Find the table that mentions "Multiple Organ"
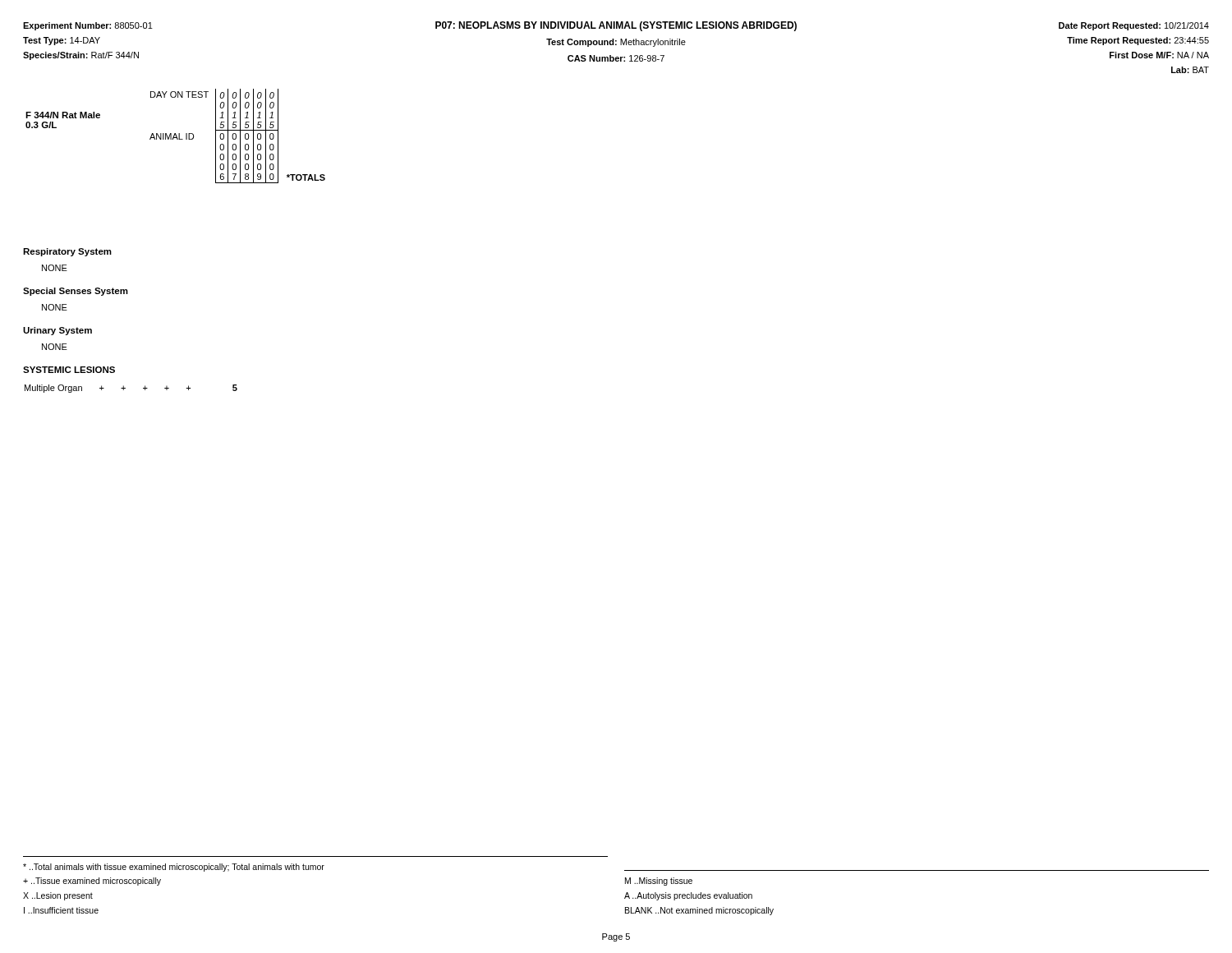 (134, 388)
